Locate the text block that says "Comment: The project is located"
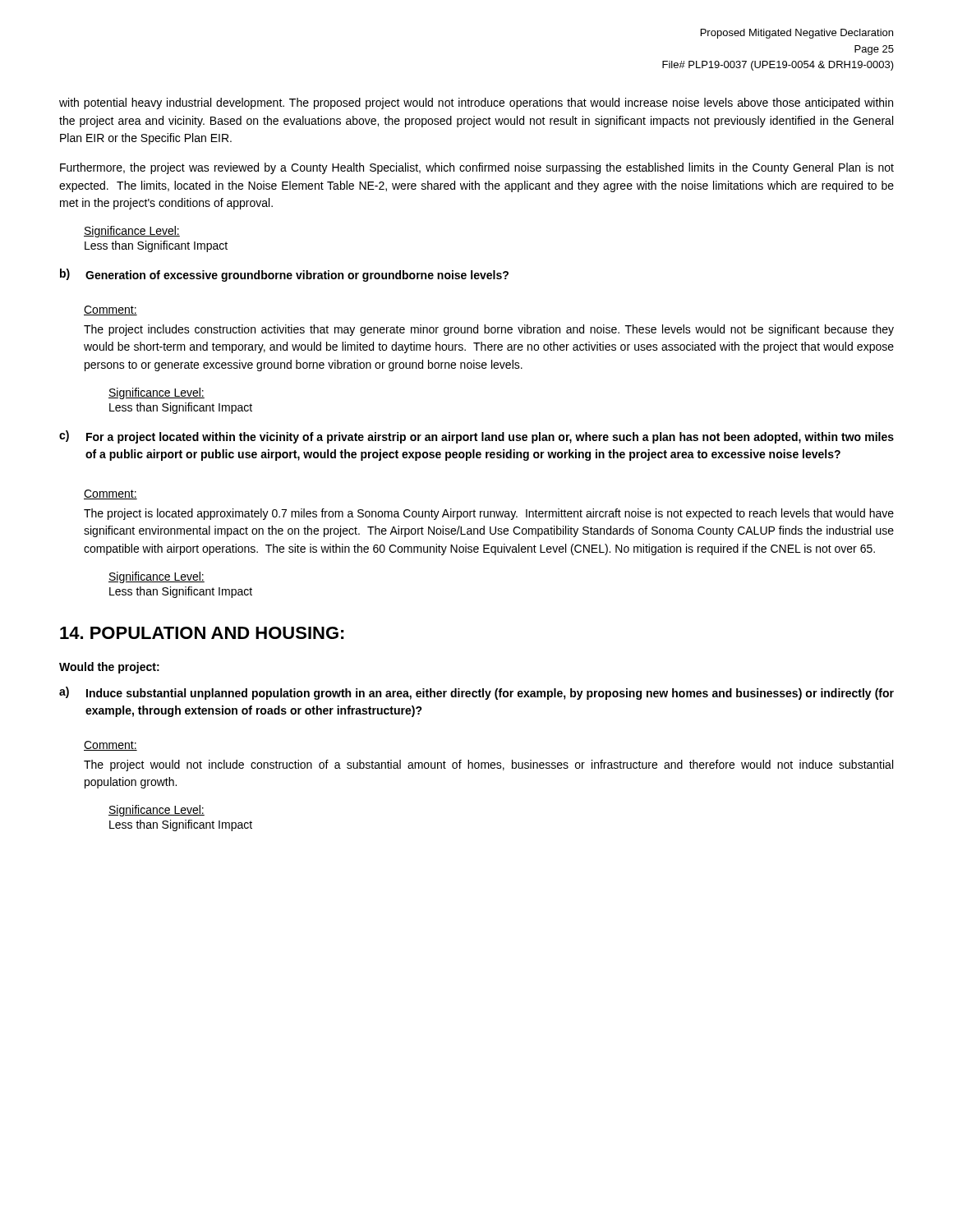The image size is (953, 1232). coord(489,520)
